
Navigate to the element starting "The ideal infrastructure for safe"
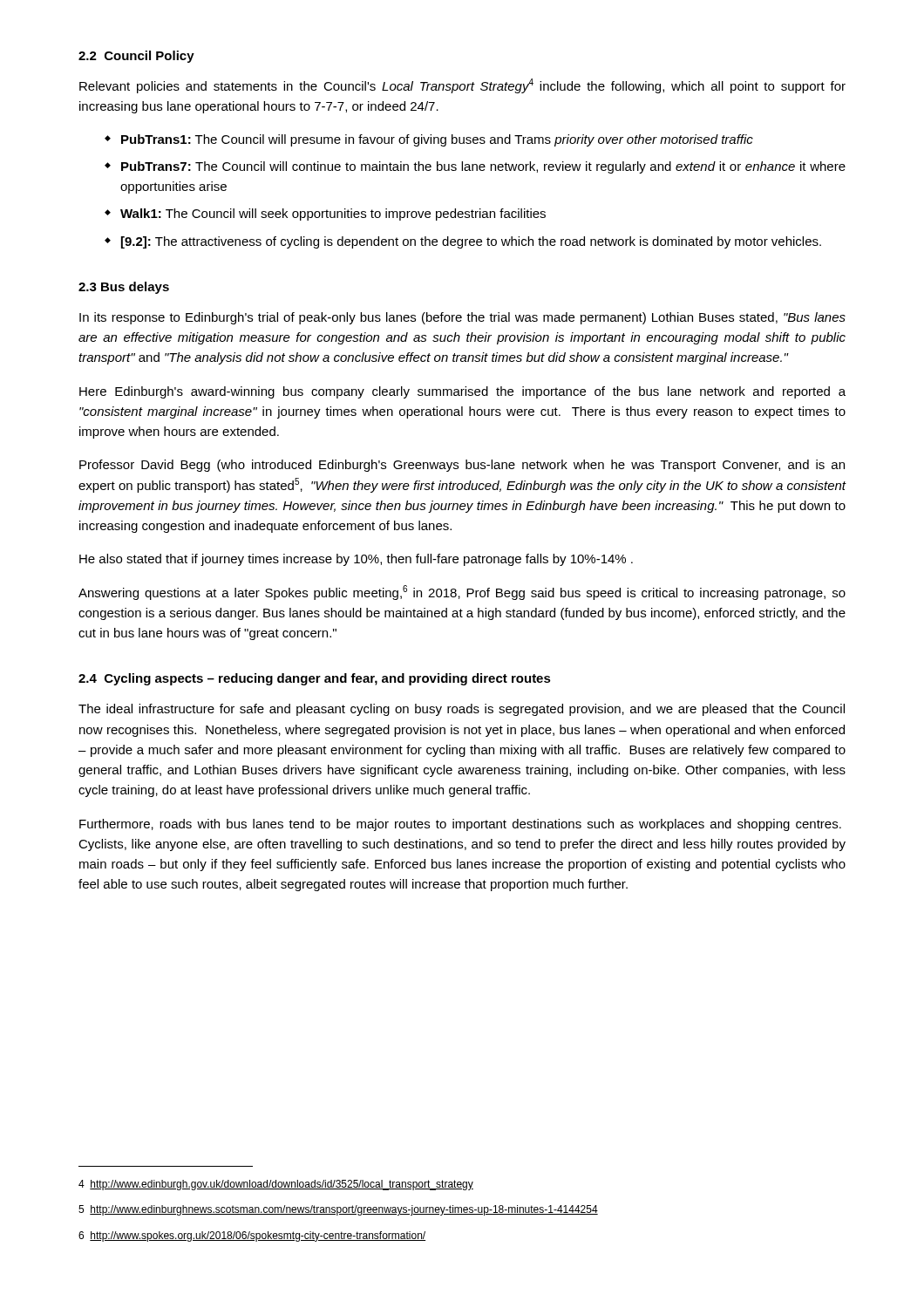[x=462, y=749]
